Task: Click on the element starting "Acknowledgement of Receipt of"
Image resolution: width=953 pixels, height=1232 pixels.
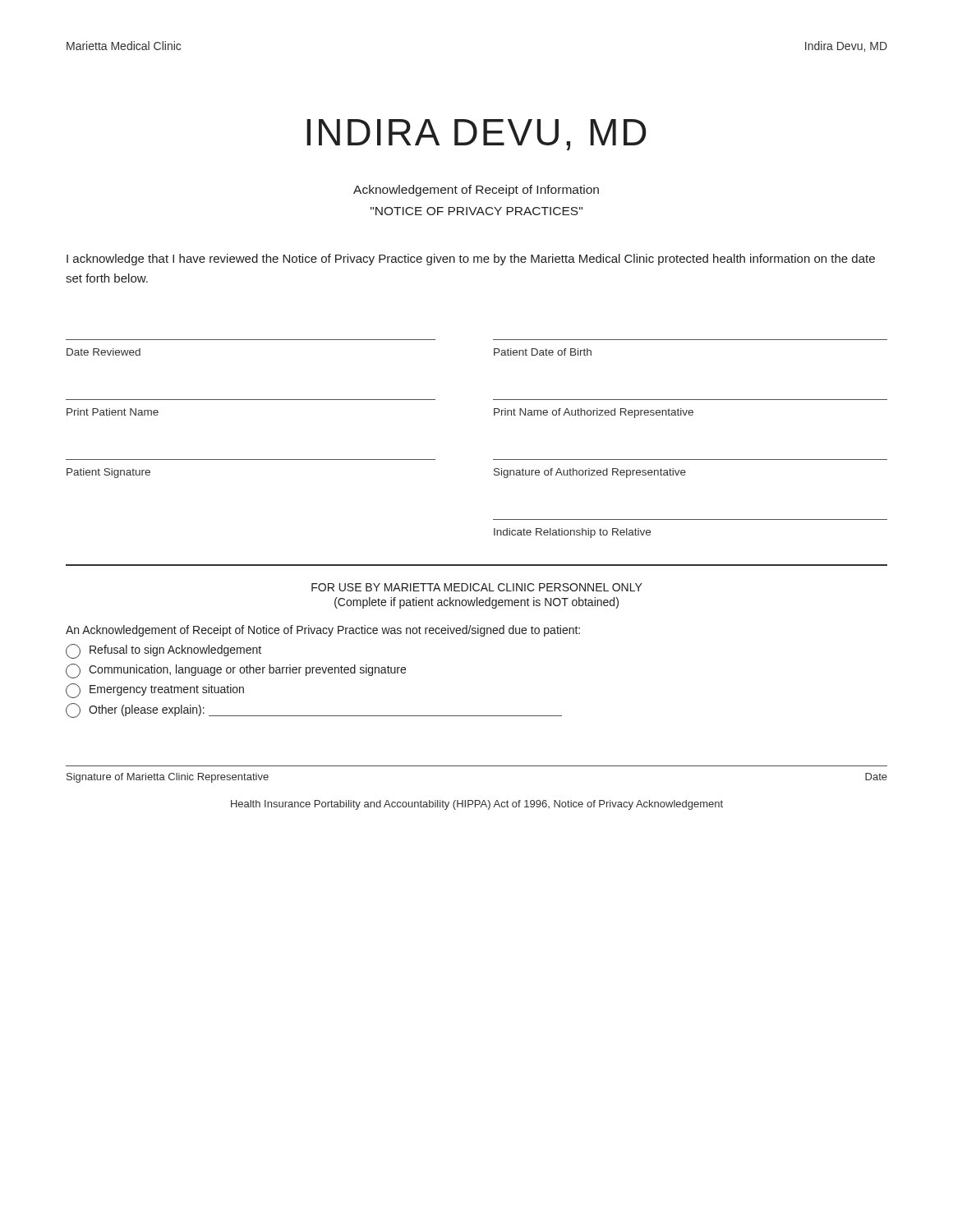Action: [476, 200]
